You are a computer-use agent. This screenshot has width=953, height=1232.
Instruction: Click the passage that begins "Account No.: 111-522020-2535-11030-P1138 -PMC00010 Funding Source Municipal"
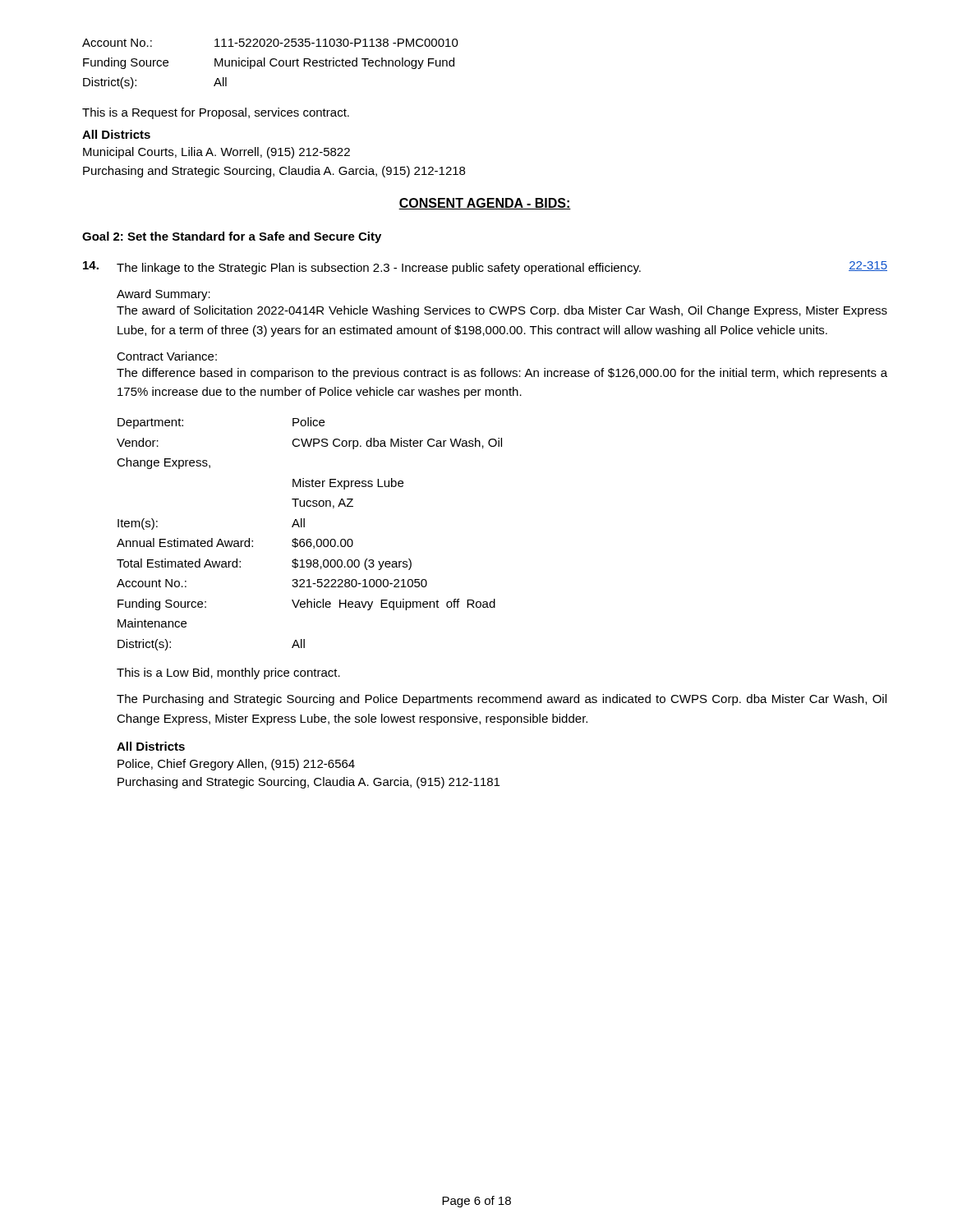click(270, 62)
